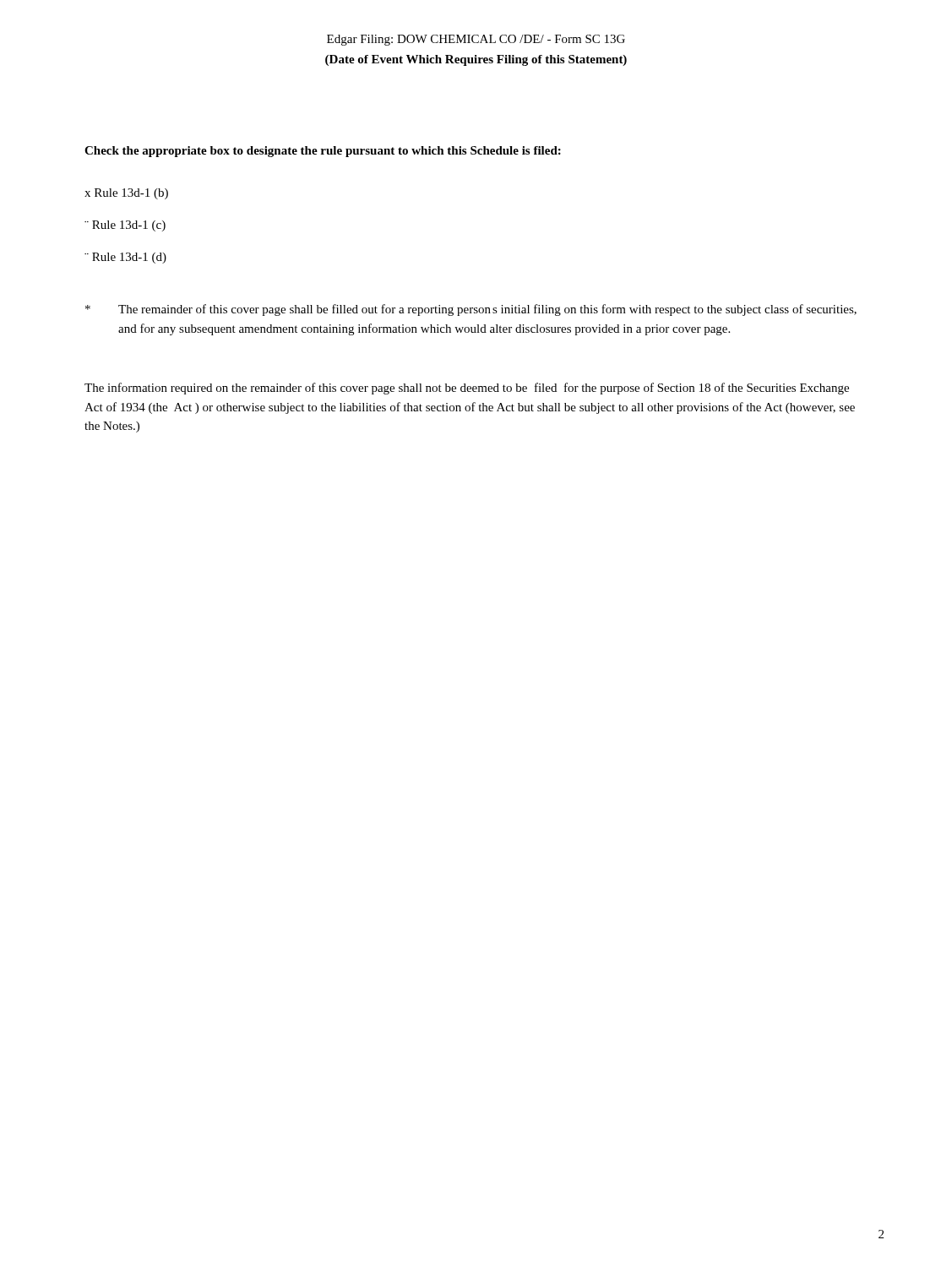The width and height of the screenshot is (952, 1267).
Task: Find the passage starting "Check the appropriate"
Action: (323, 150)
